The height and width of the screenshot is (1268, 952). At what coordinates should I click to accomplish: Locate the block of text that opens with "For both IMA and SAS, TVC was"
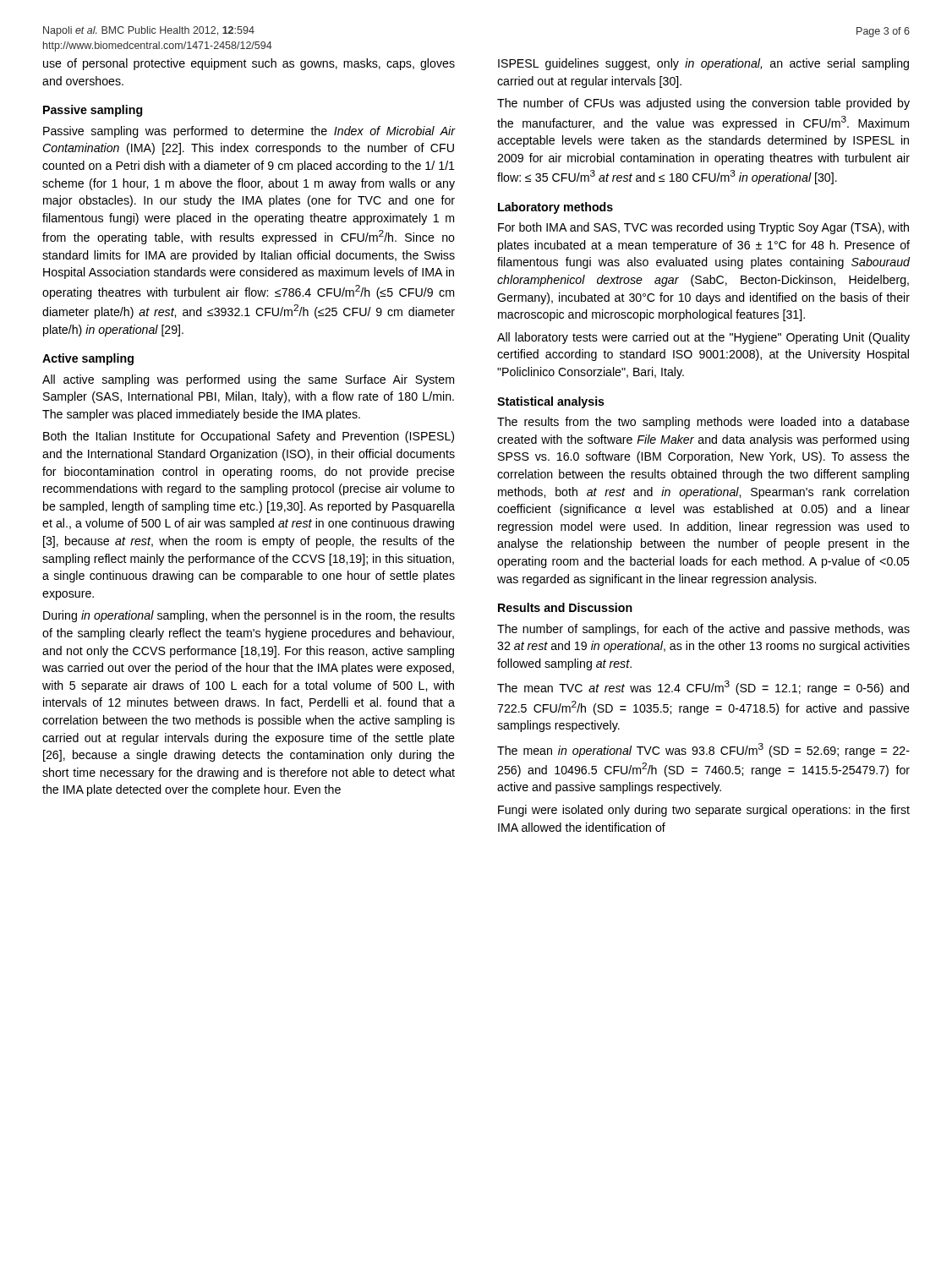703,300
